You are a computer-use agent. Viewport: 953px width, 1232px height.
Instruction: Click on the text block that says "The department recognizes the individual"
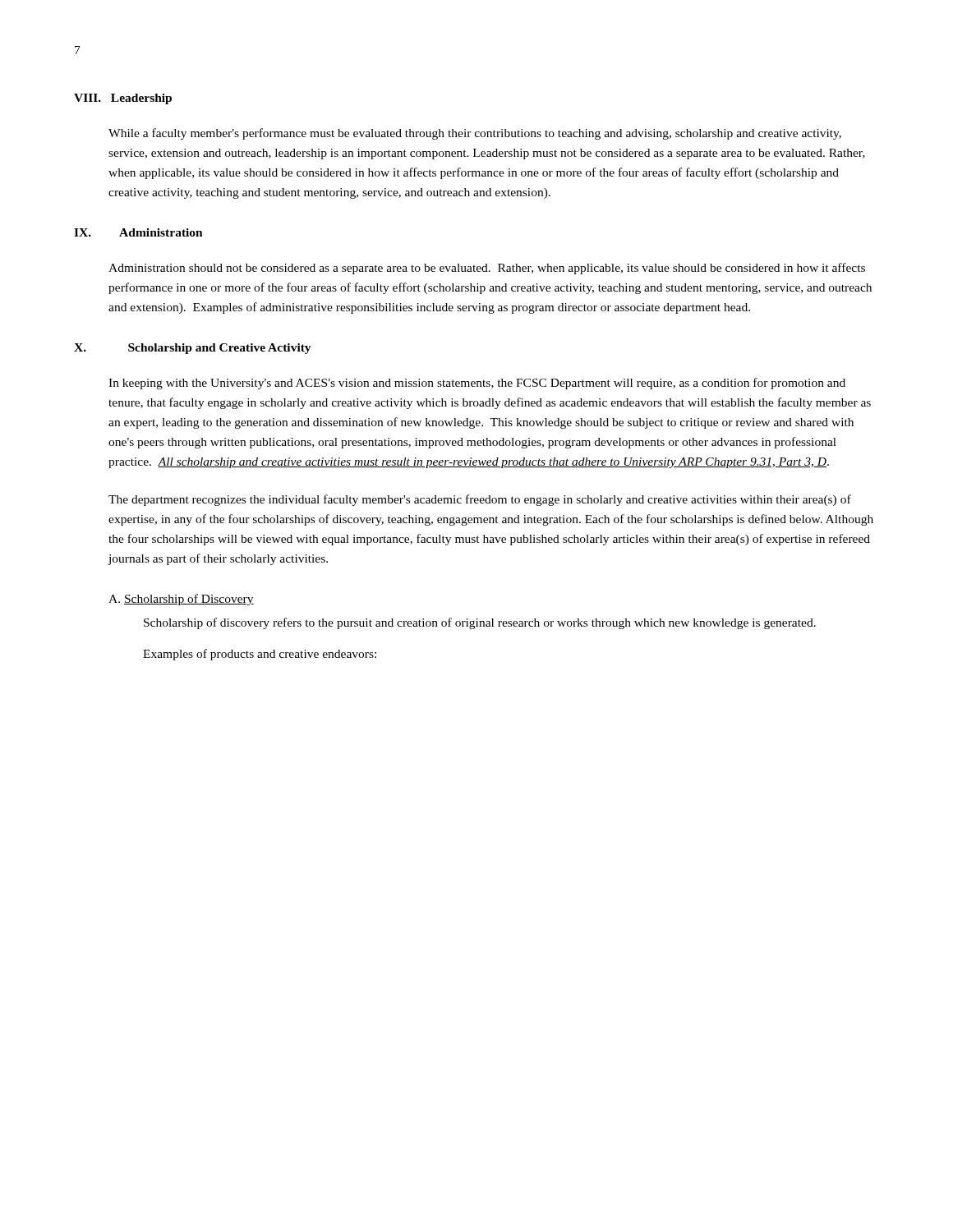click(x=491, y=529)
